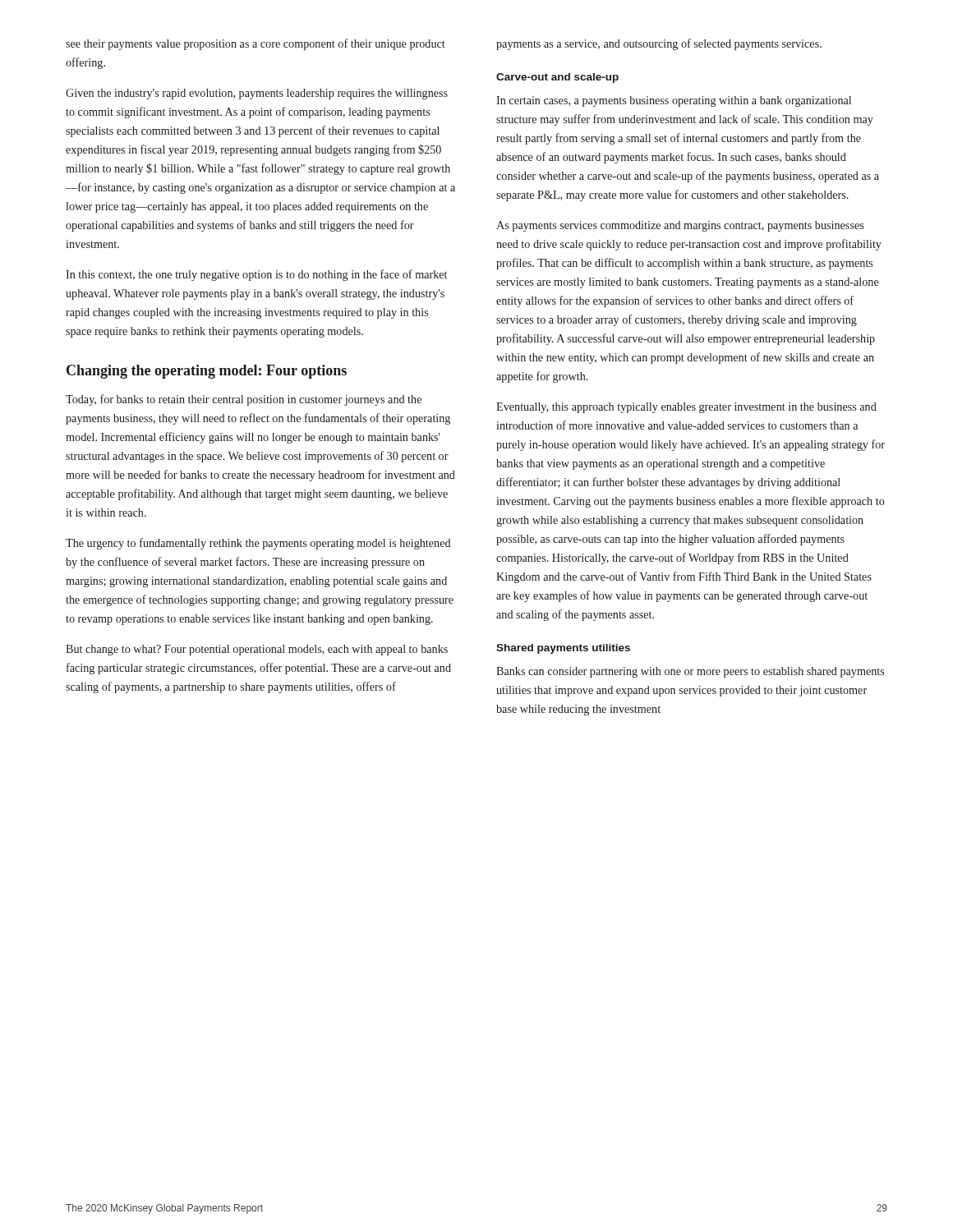Locate the passage starting "payments as a service,"

coord(692,44)
